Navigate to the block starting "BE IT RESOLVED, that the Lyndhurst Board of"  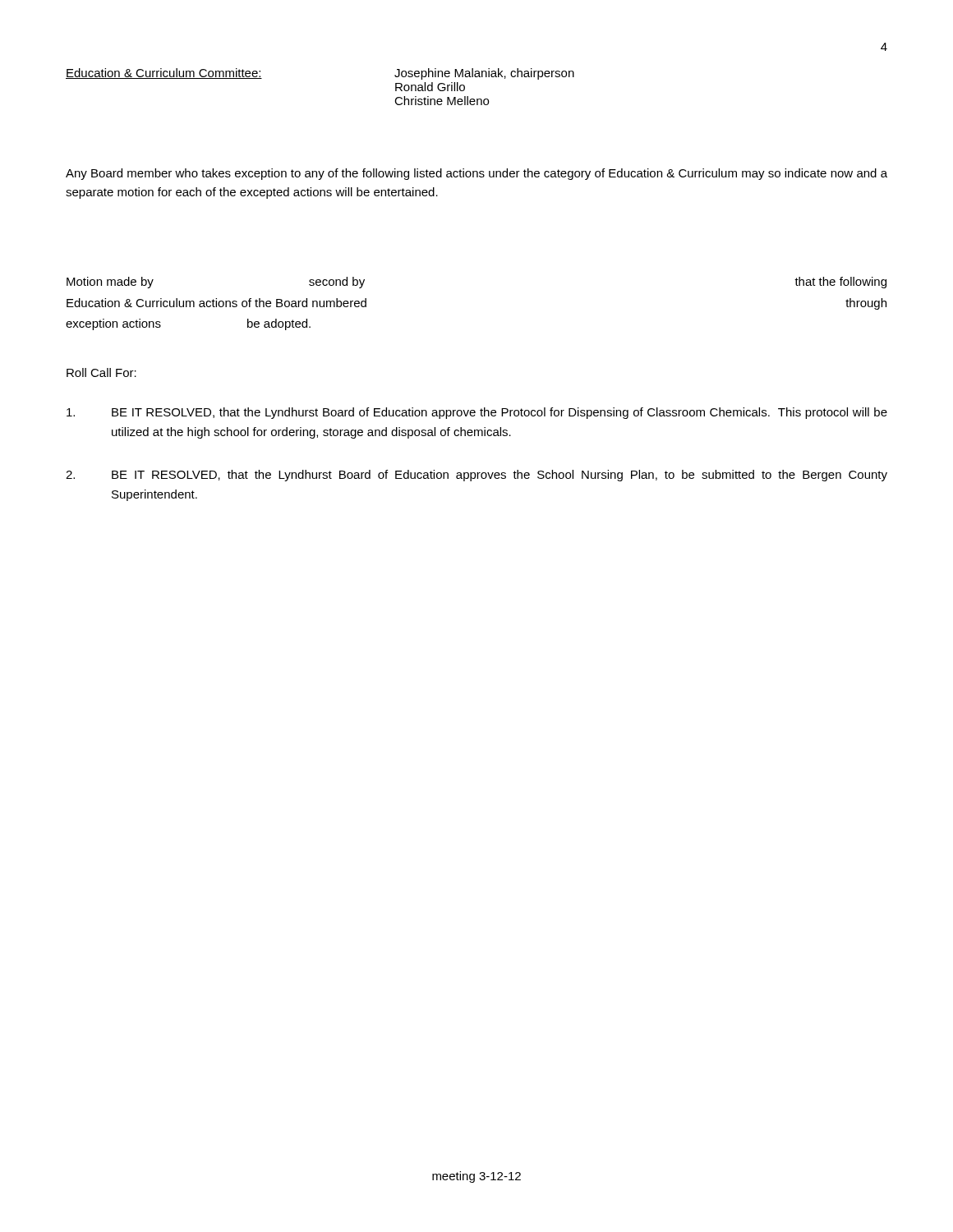476,422
